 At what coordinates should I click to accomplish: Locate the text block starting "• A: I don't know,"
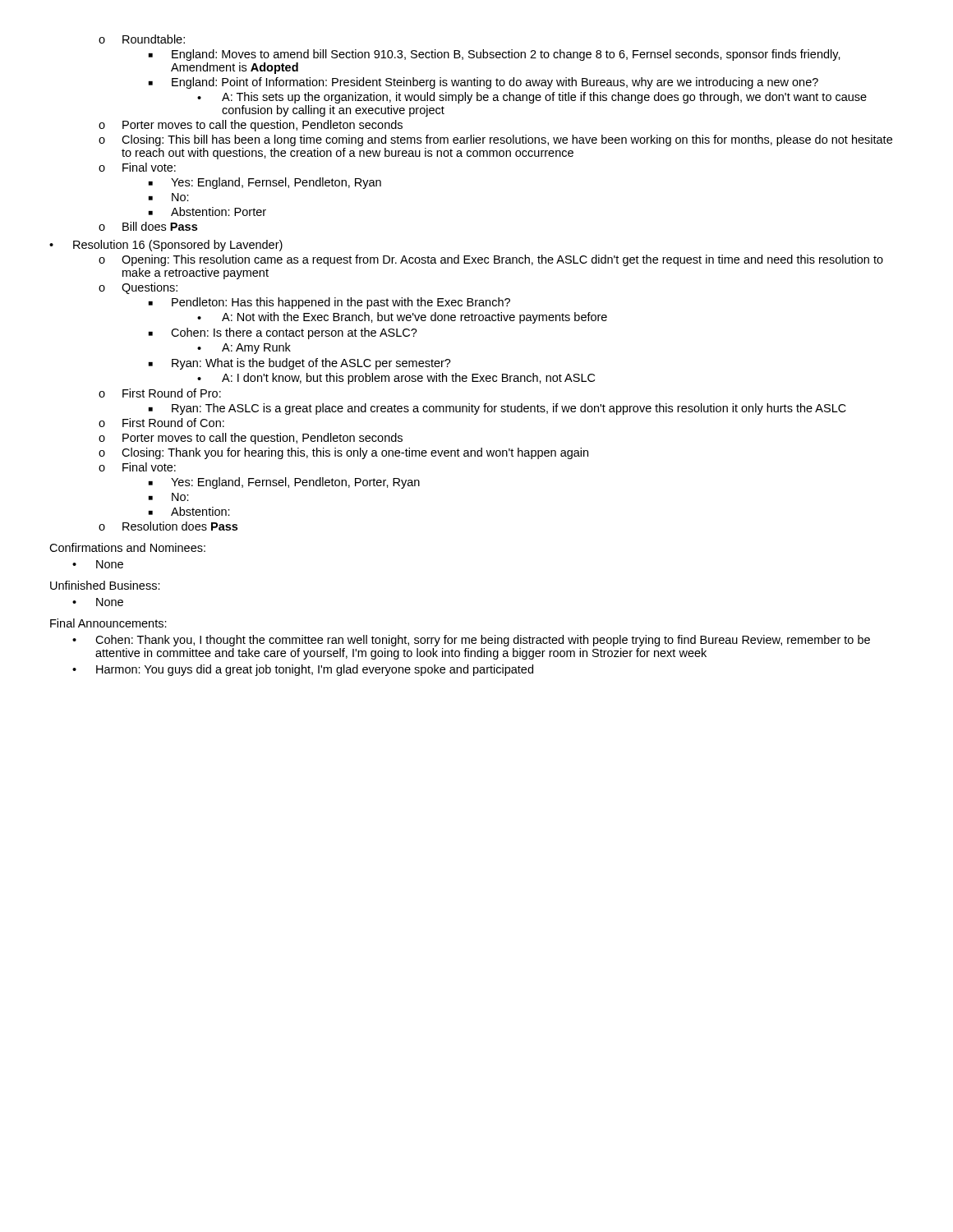550,378
